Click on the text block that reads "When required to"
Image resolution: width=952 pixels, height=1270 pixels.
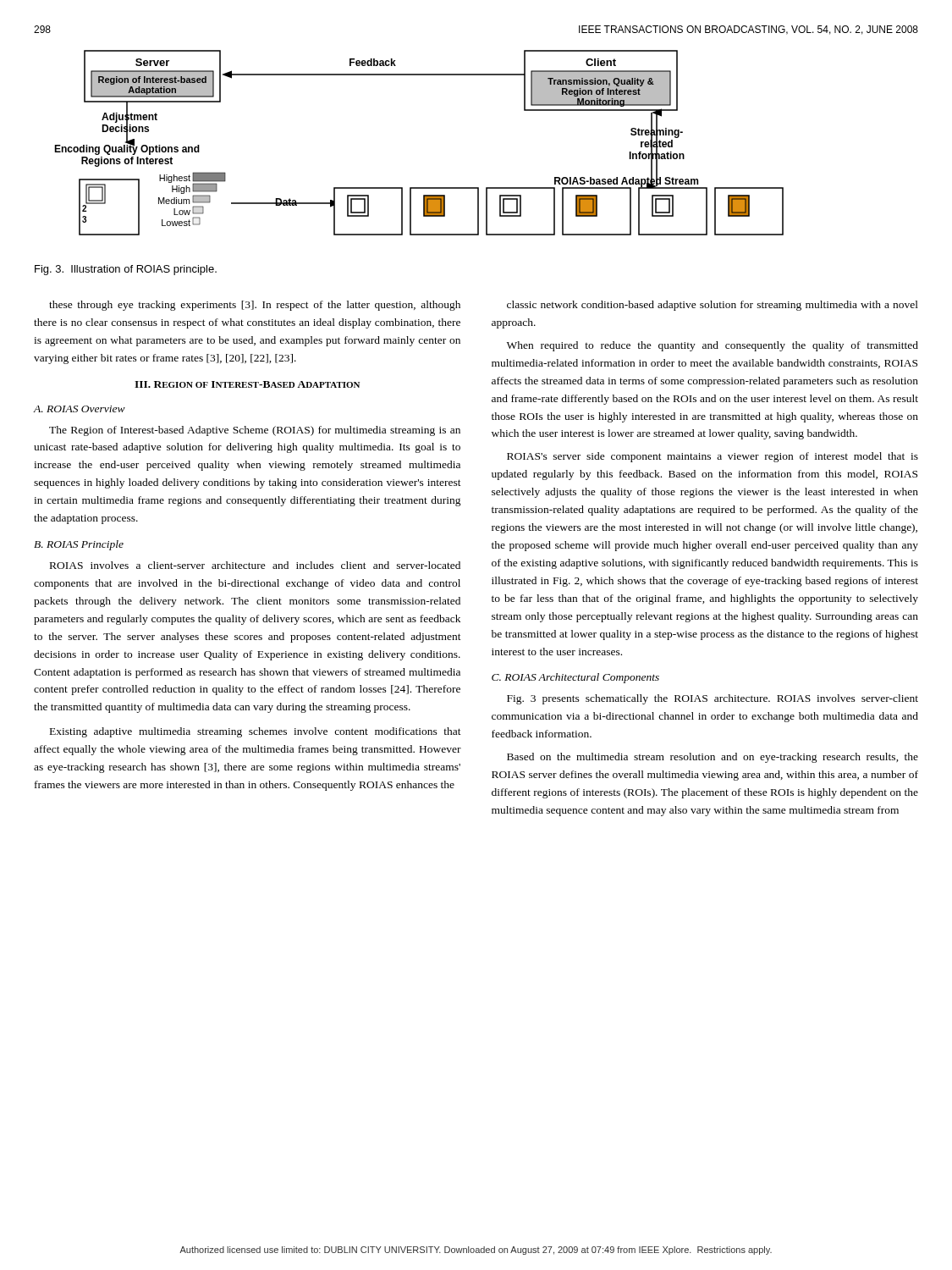click(705, 389)
